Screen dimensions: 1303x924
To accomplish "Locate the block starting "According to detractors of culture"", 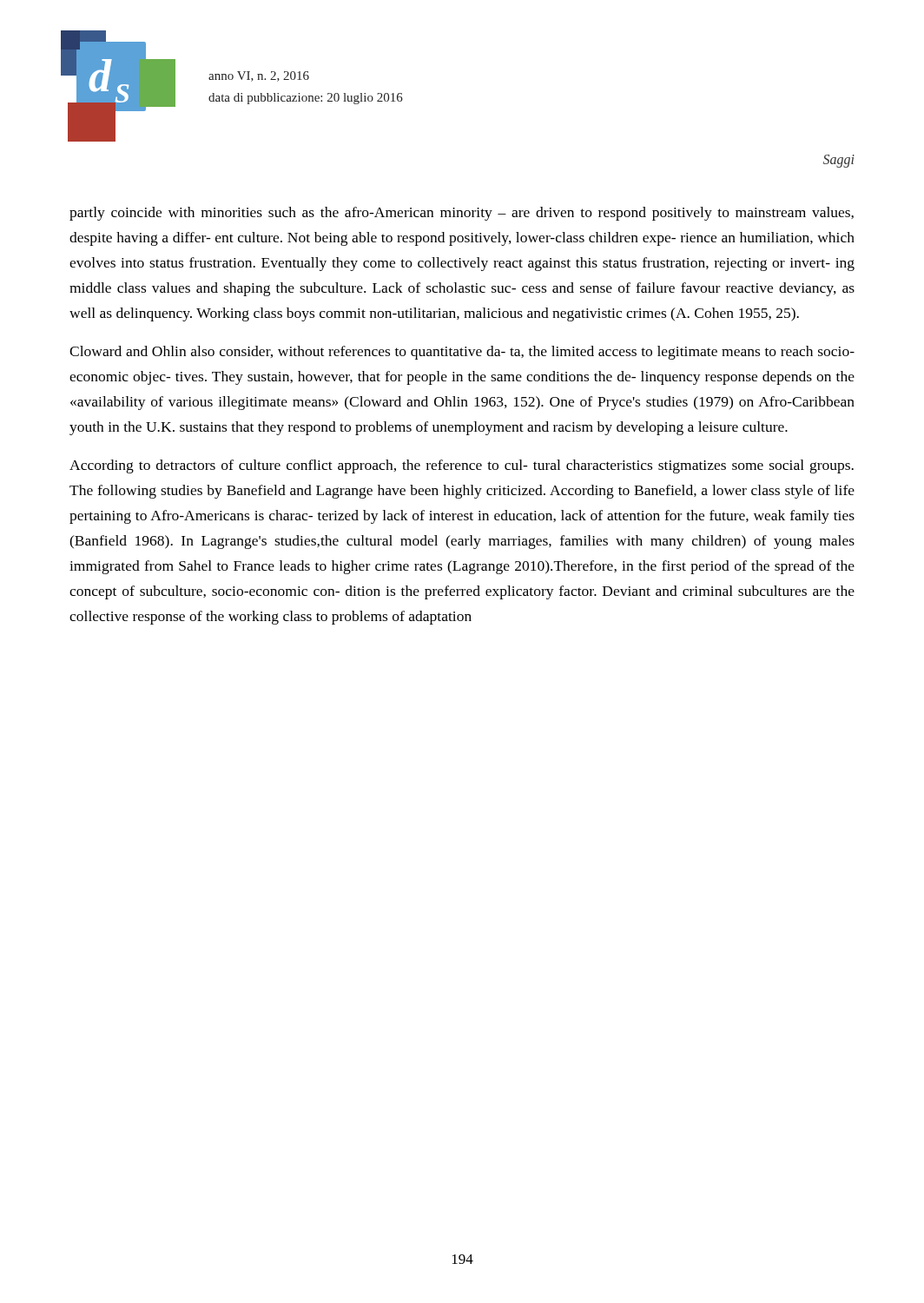I will (462, 541).
